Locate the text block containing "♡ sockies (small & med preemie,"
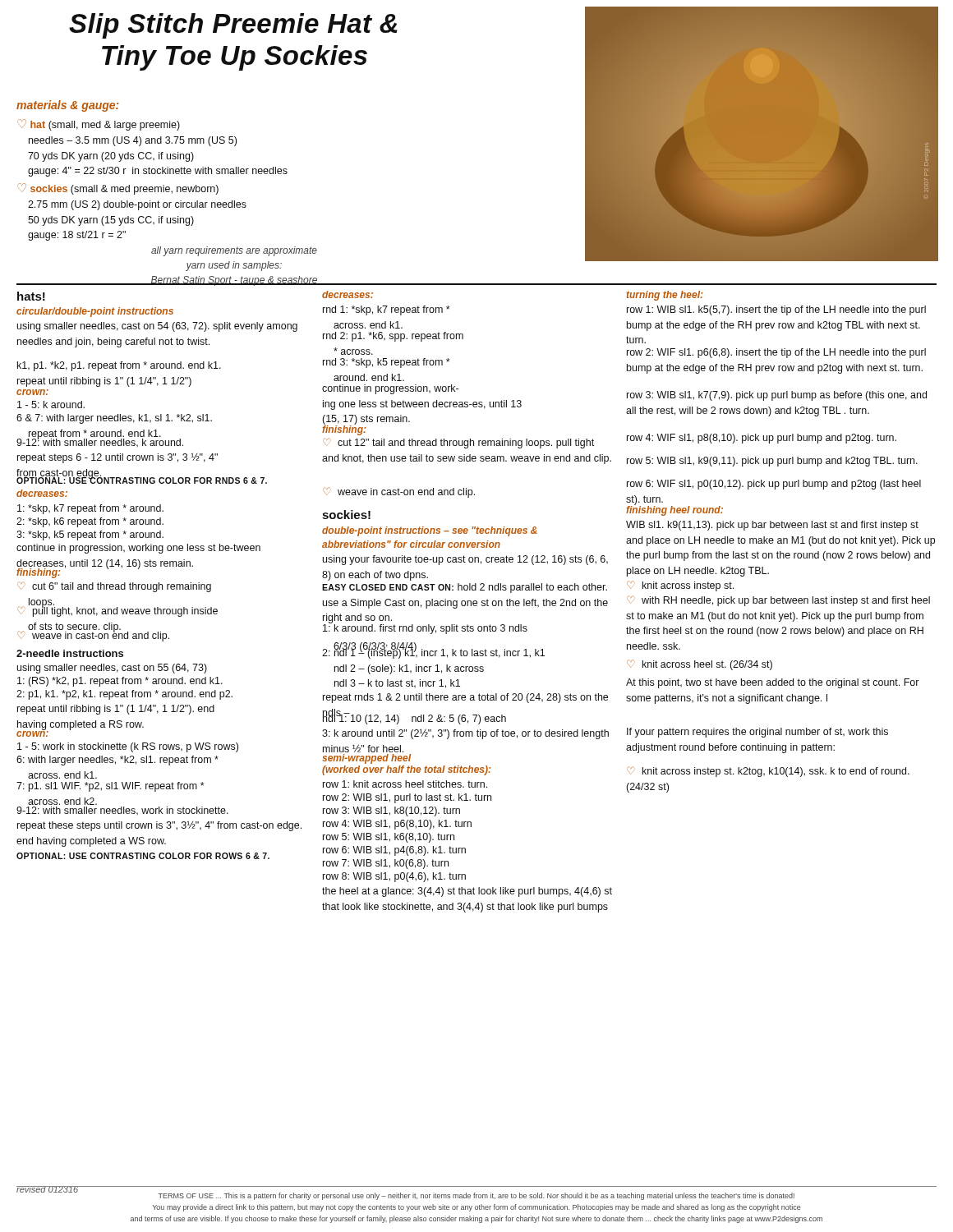953x1232 pixels. click(131, 211)
